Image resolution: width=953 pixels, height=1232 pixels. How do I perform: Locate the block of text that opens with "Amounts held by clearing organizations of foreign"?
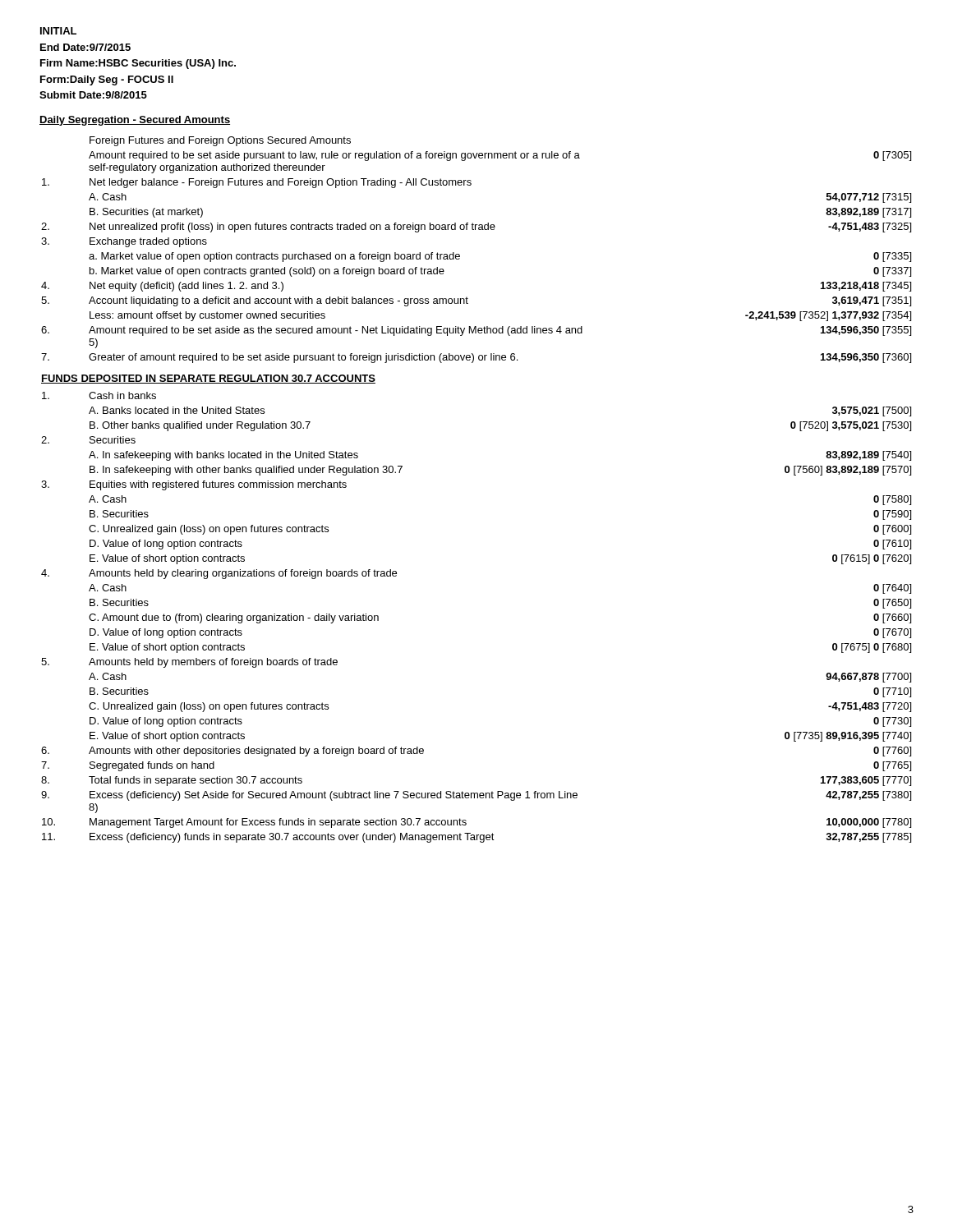[243, 573]
